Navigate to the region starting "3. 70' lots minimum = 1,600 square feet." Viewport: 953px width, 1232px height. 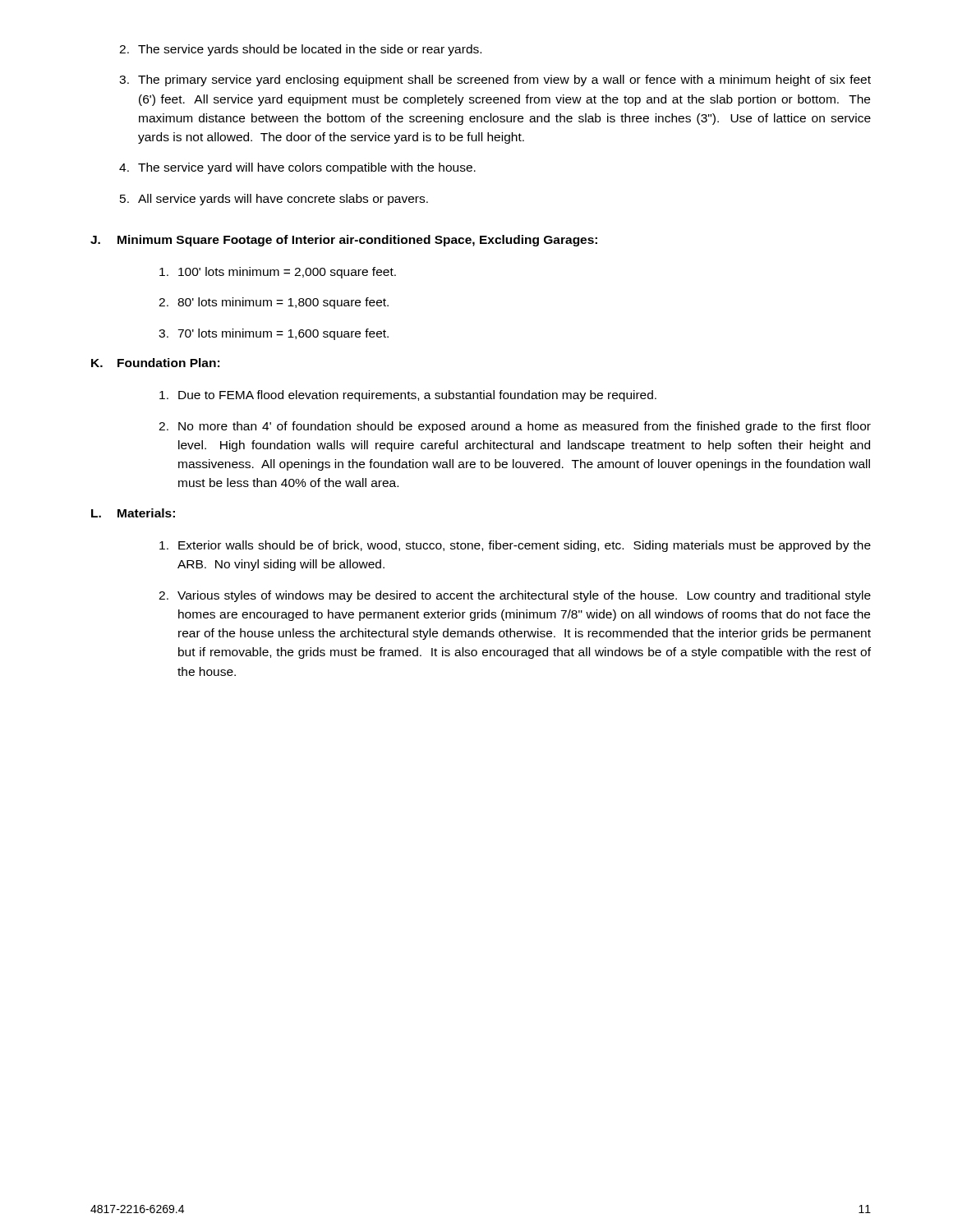pos(274,334)
